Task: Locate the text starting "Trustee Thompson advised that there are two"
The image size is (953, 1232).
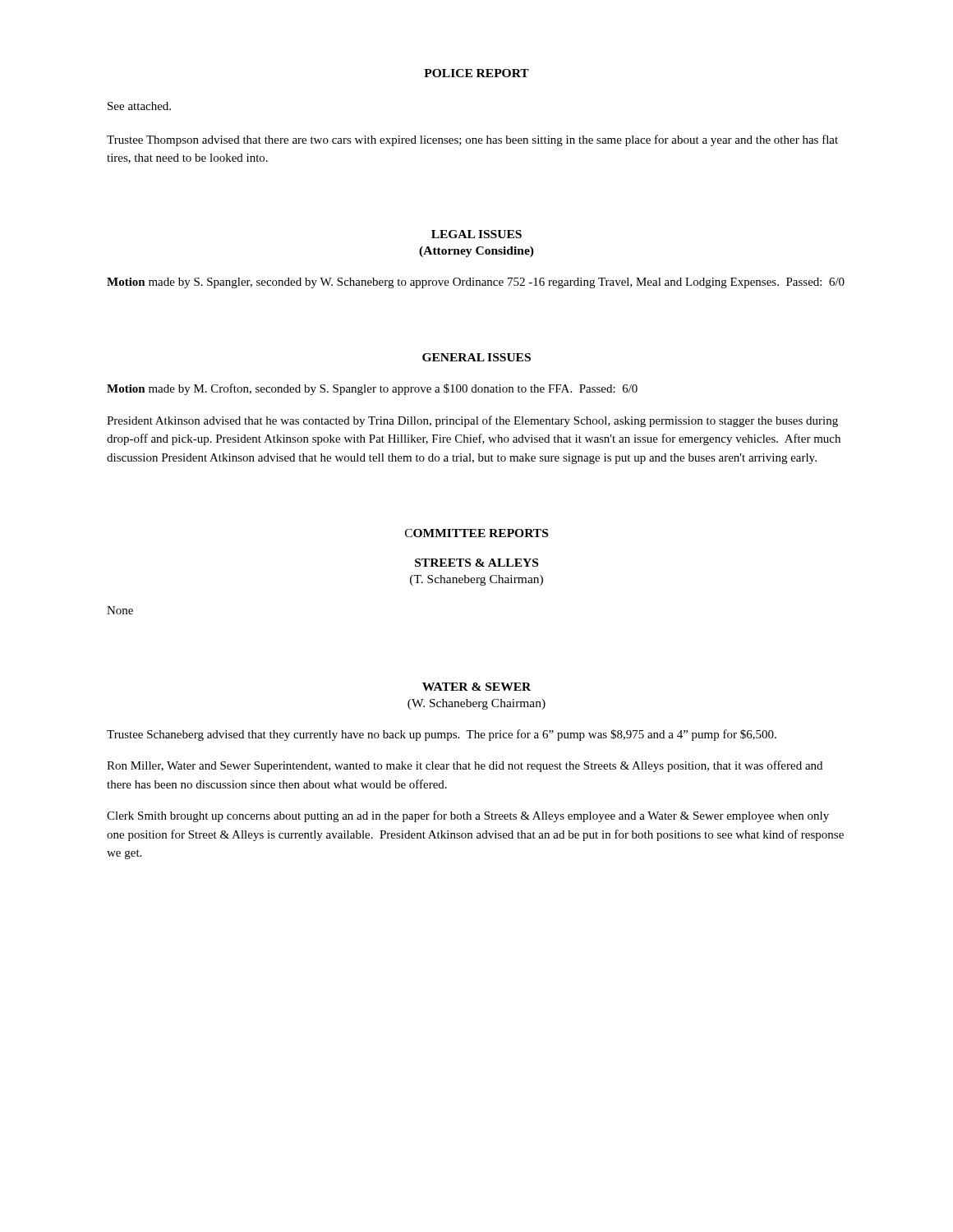Action: point(472,148)
